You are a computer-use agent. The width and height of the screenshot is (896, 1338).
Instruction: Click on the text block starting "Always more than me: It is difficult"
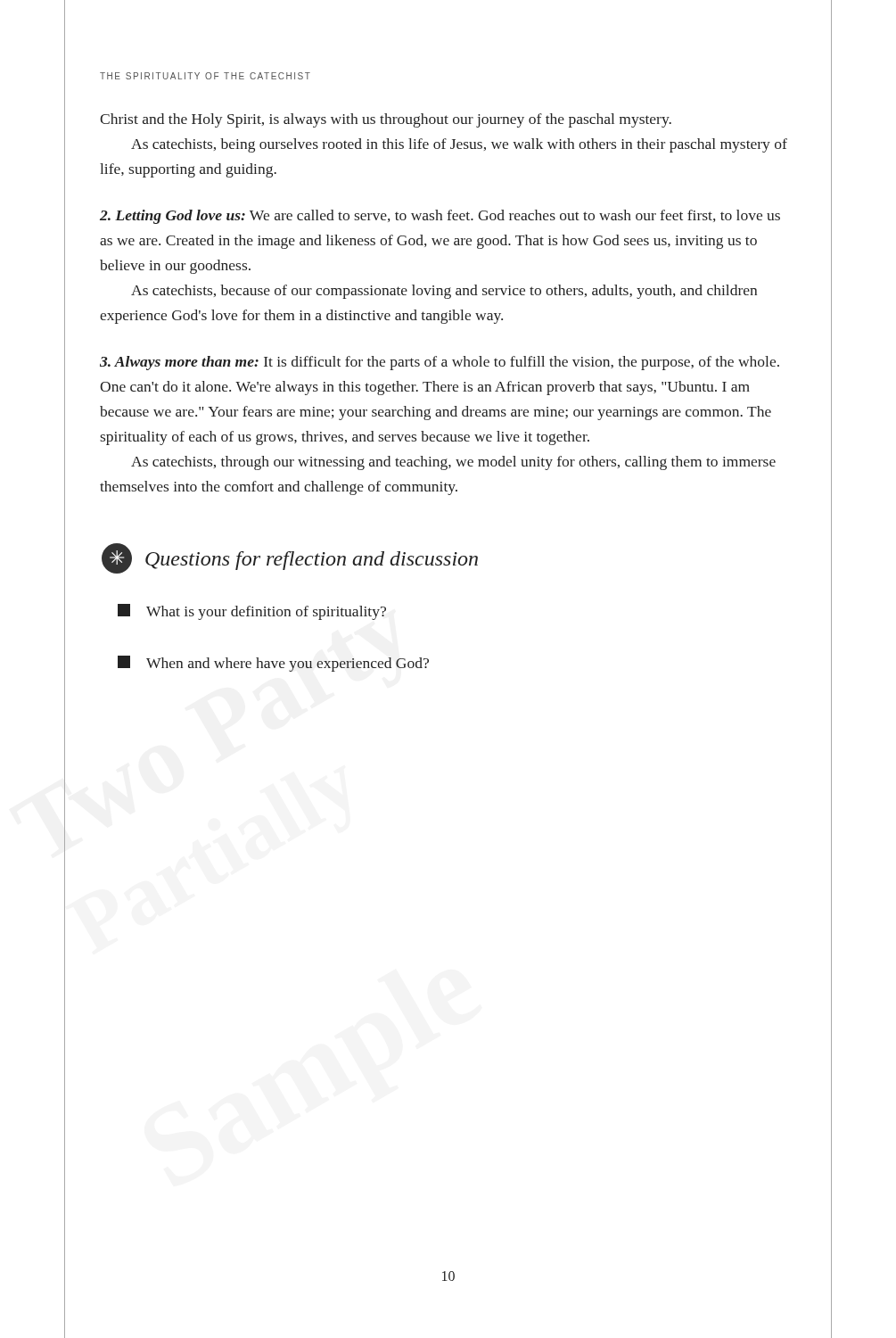[448, 424]
